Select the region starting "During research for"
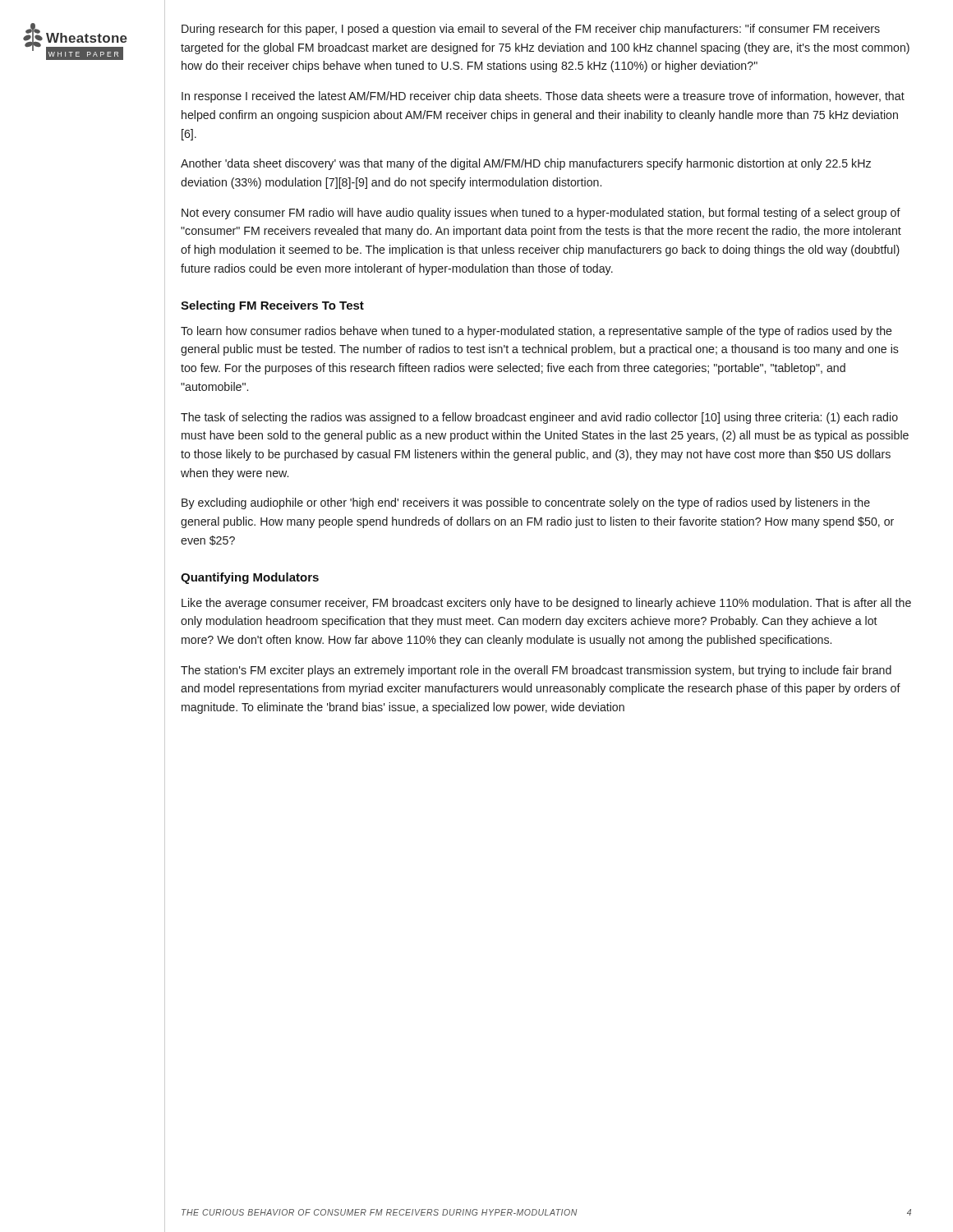Image resolution: width=953 pixels, height=1232 pixels. pyautogui.click(x=545, y=47)
